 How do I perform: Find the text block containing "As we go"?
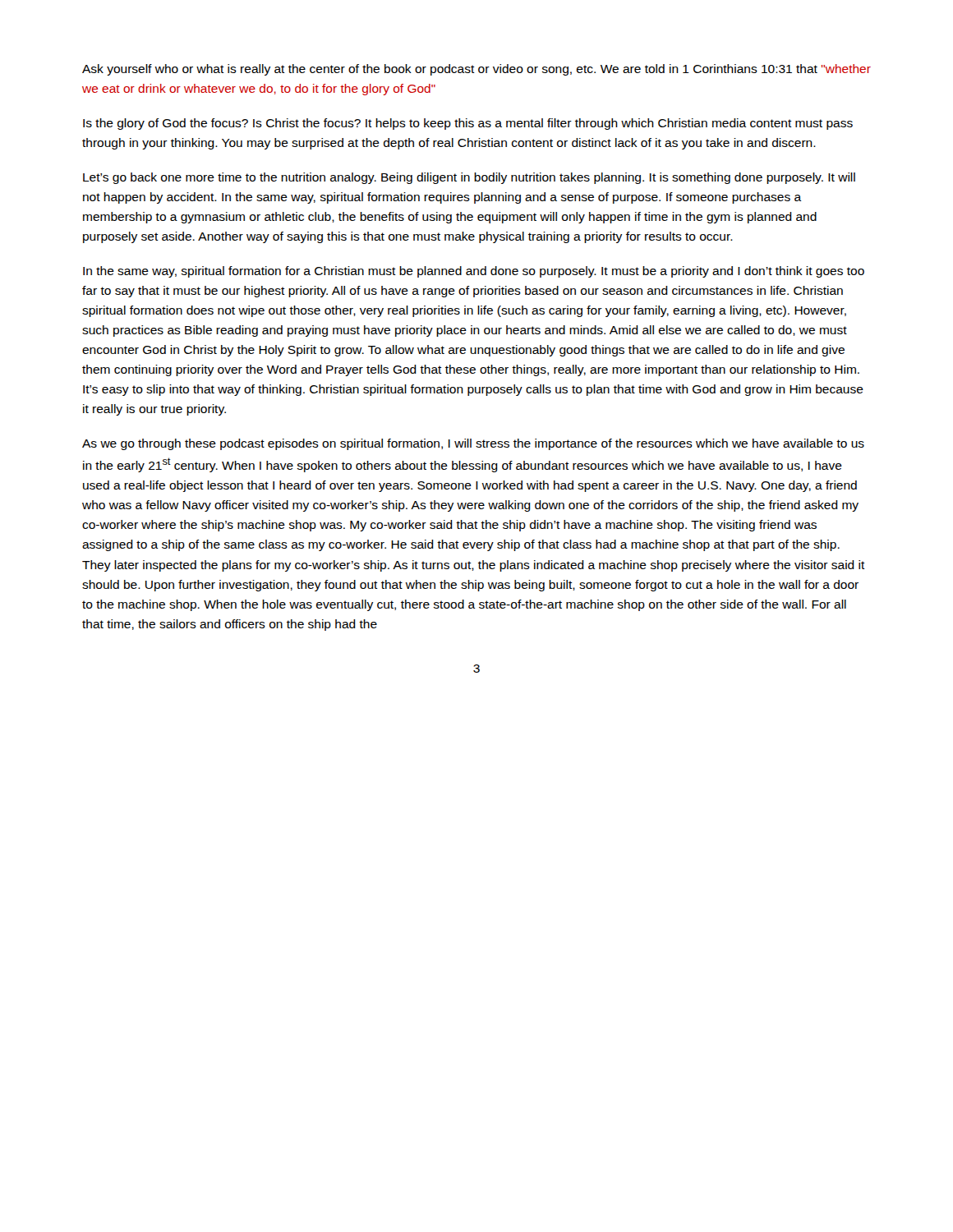tap(473, 533)
